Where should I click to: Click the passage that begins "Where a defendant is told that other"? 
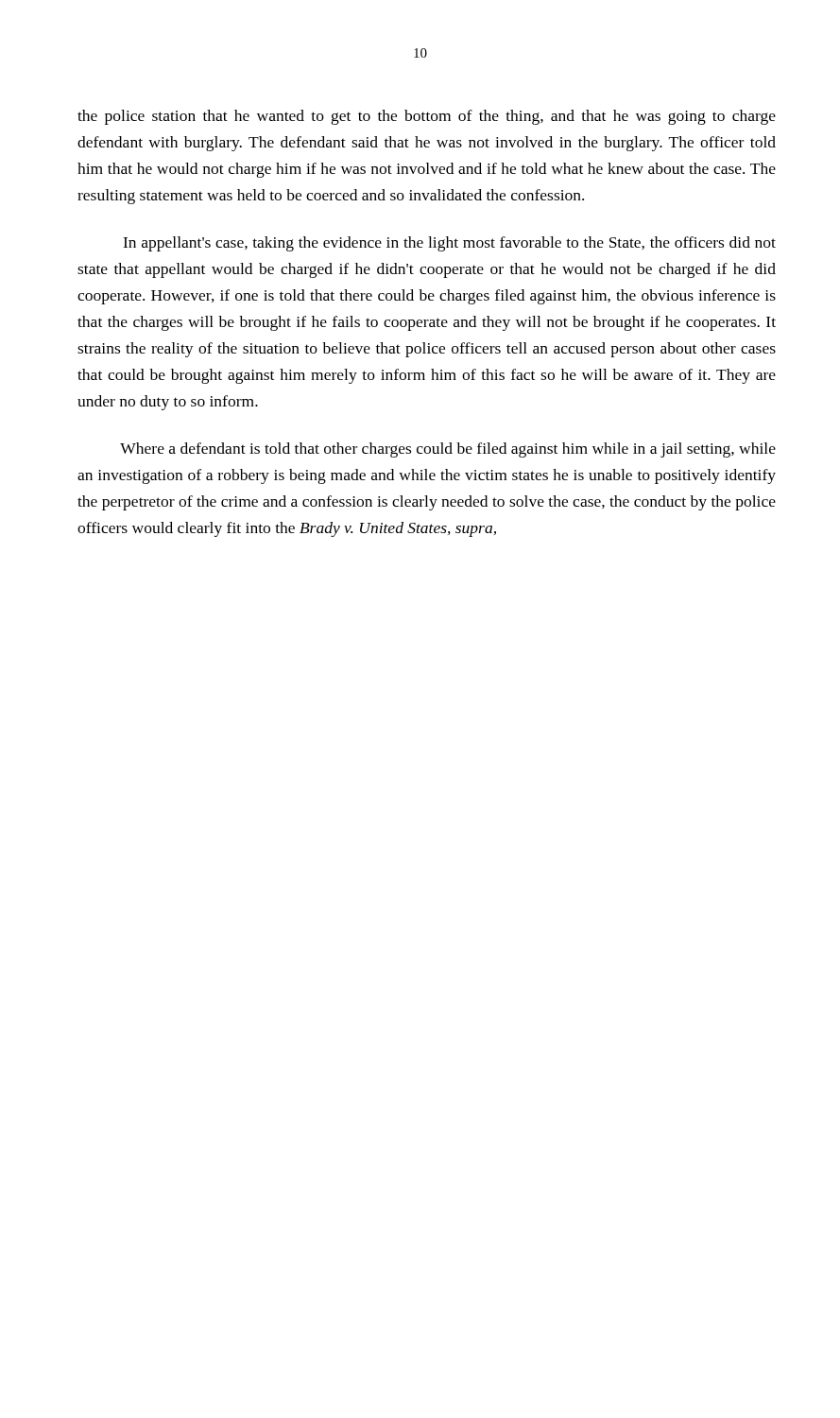click(x=427, y=488)
